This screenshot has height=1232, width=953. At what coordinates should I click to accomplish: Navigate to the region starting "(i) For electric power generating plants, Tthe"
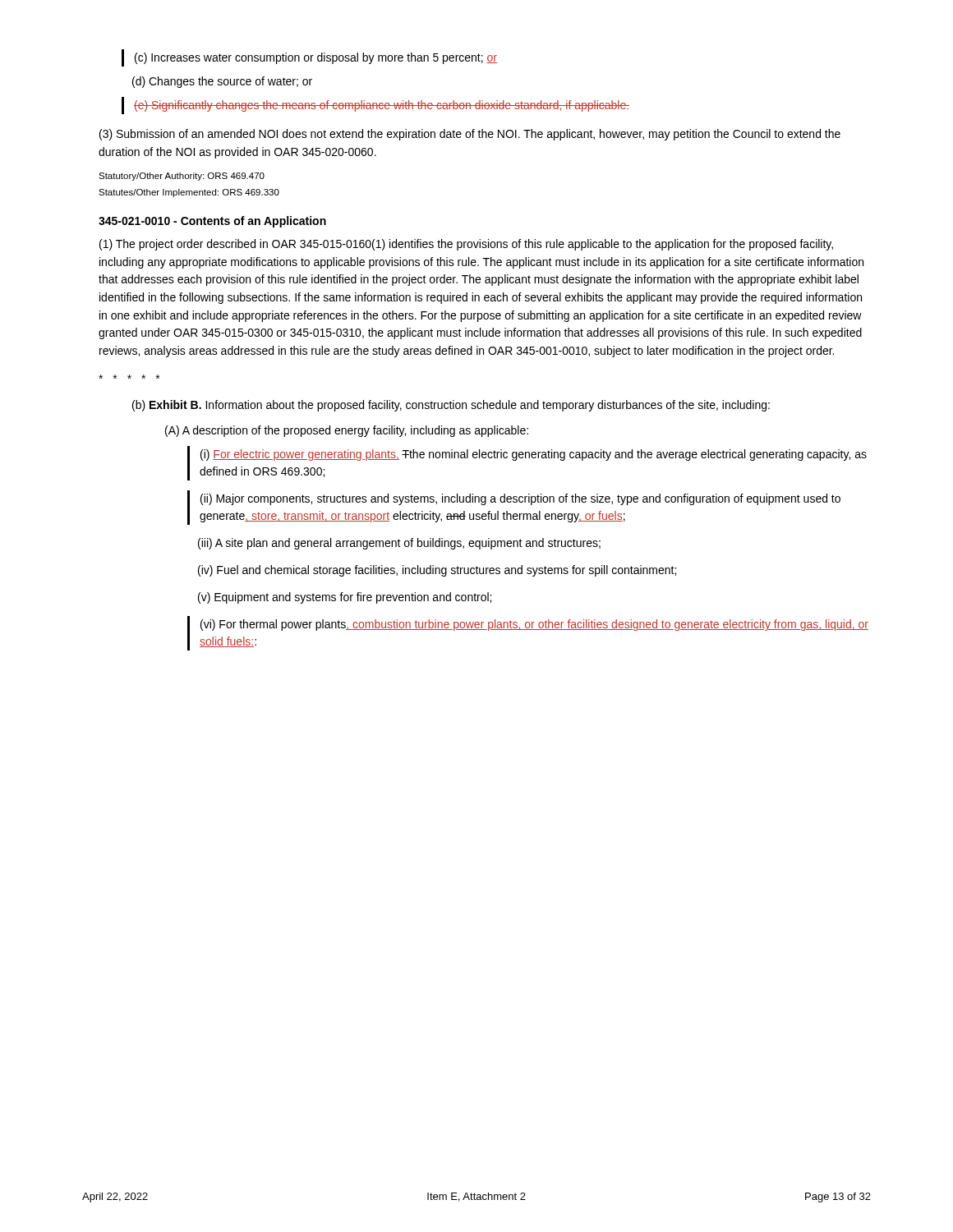533,463
